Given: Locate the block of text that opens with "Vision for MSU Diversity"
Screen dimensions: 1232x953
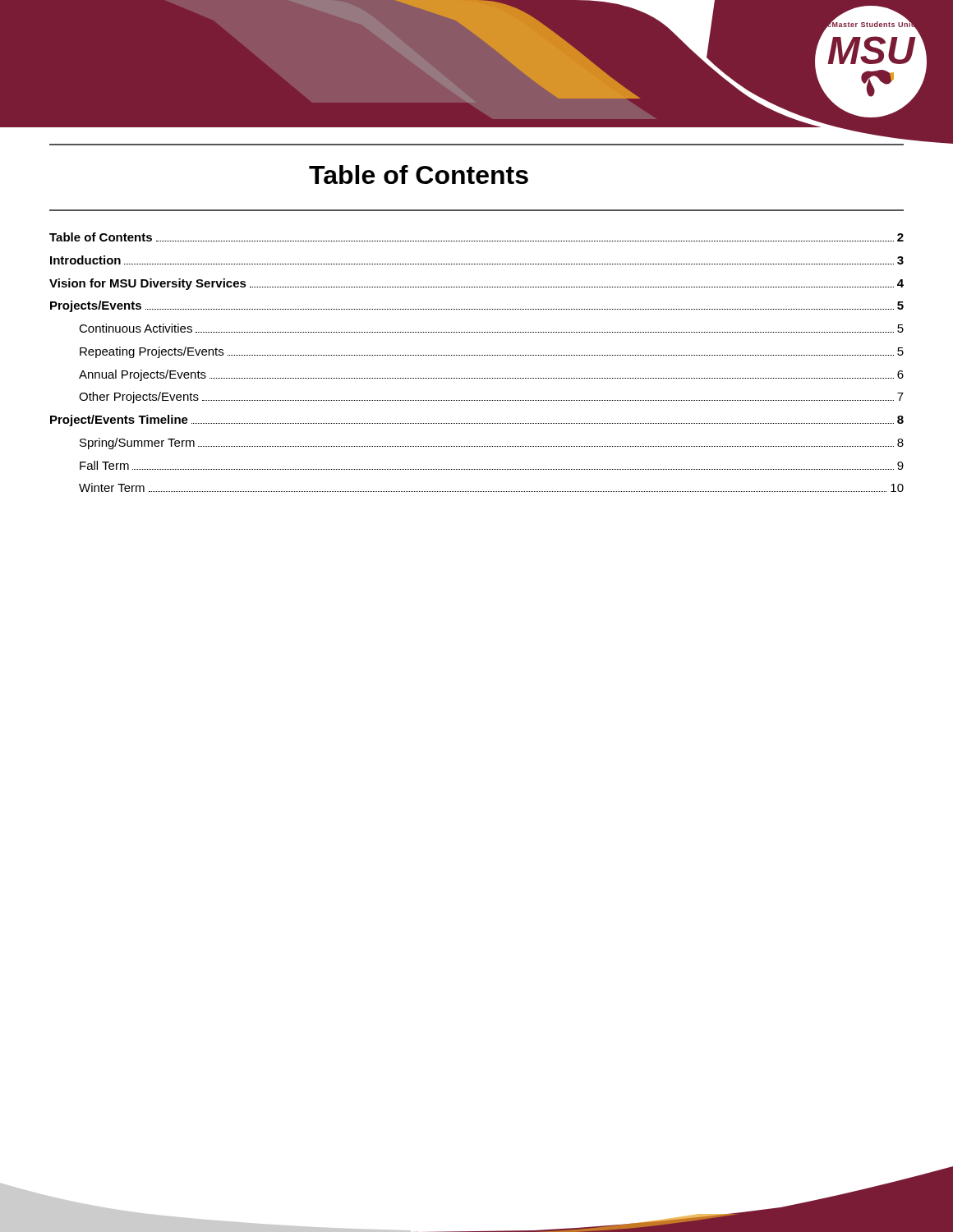Looking at the screenshot, I should [x=476, y=283].
